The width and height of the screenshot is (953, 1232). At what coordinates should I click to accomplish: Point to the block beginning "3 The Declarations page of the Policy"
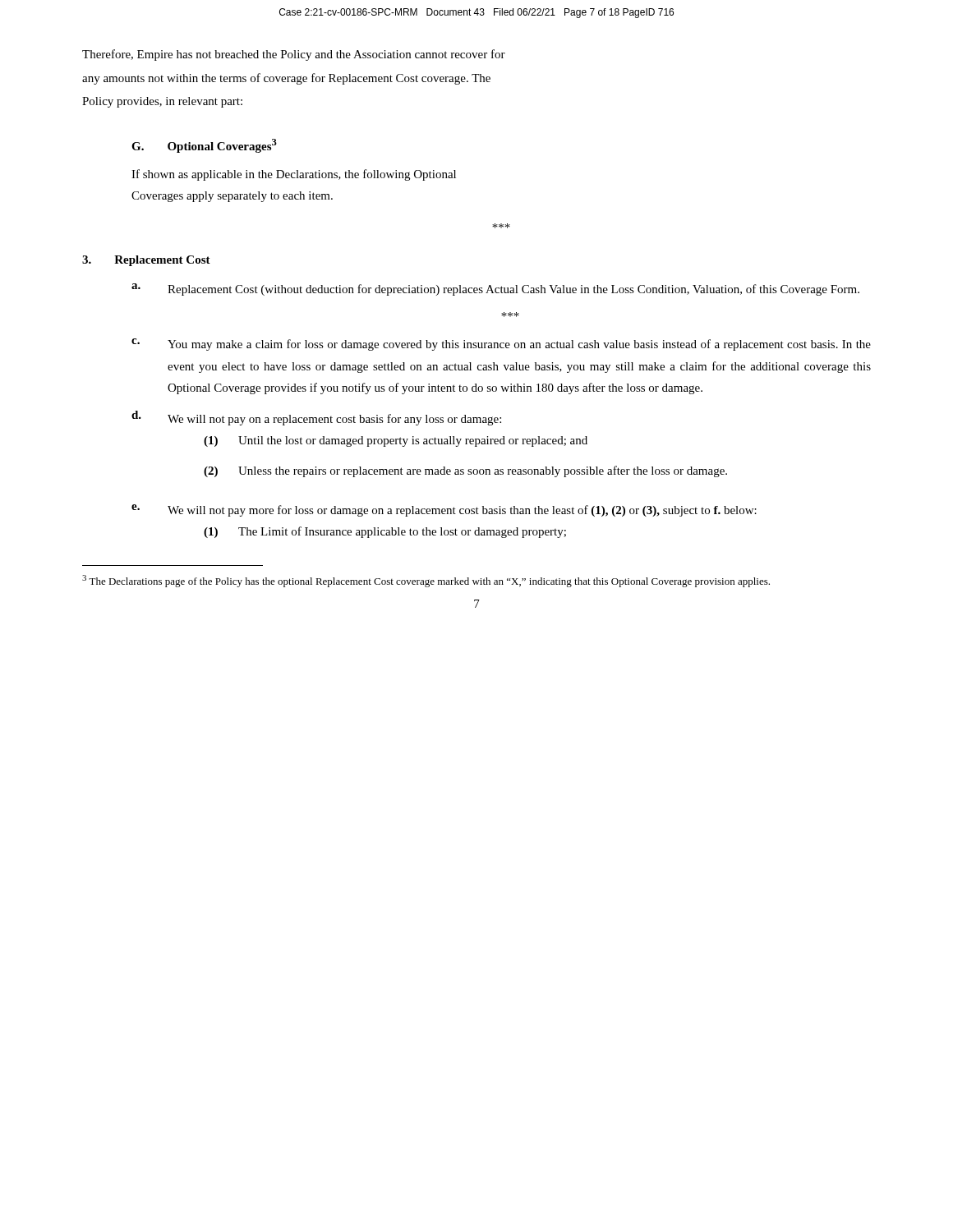point(426,580)
